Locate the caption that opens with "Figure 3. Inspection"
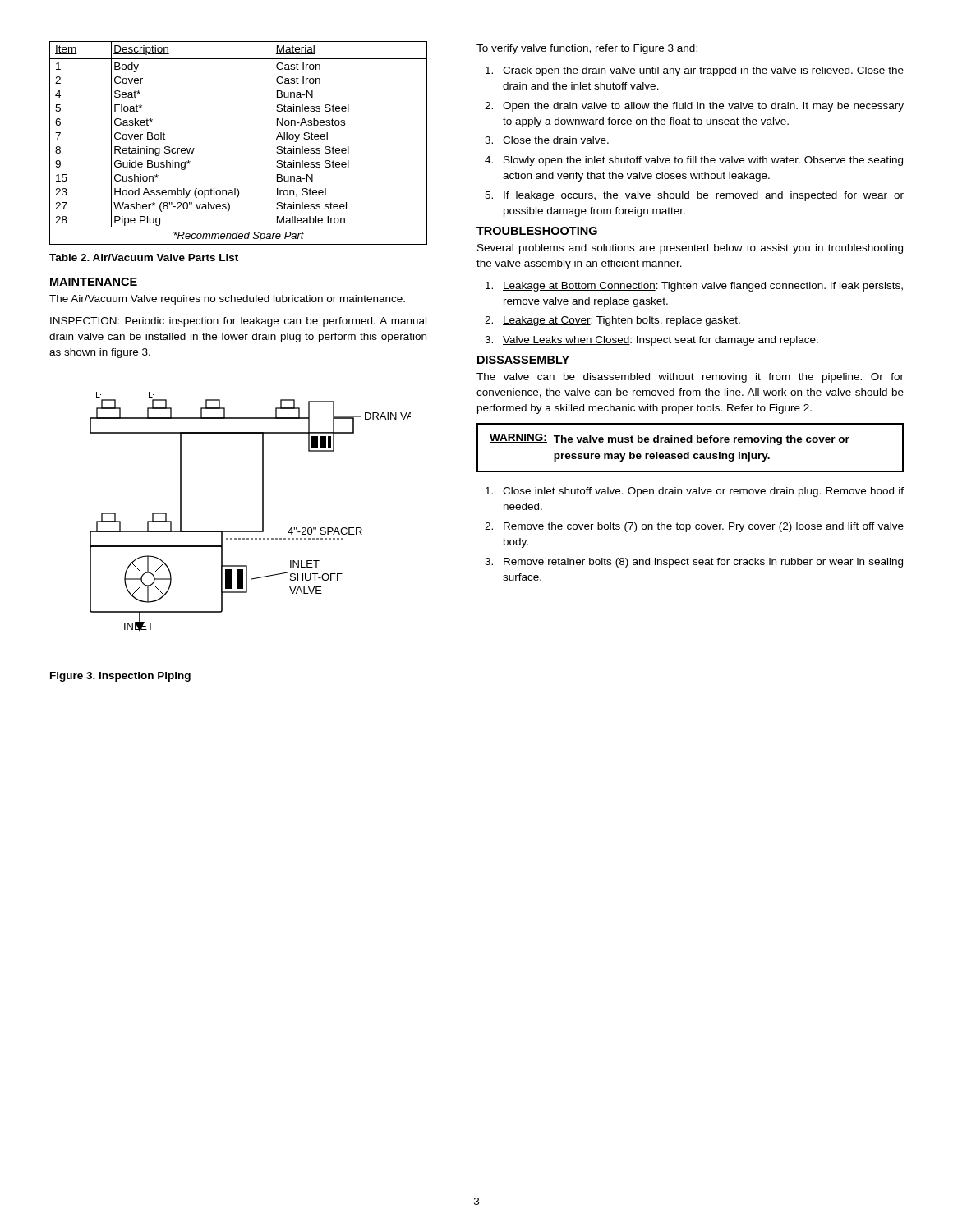 (x=120, y=675)
